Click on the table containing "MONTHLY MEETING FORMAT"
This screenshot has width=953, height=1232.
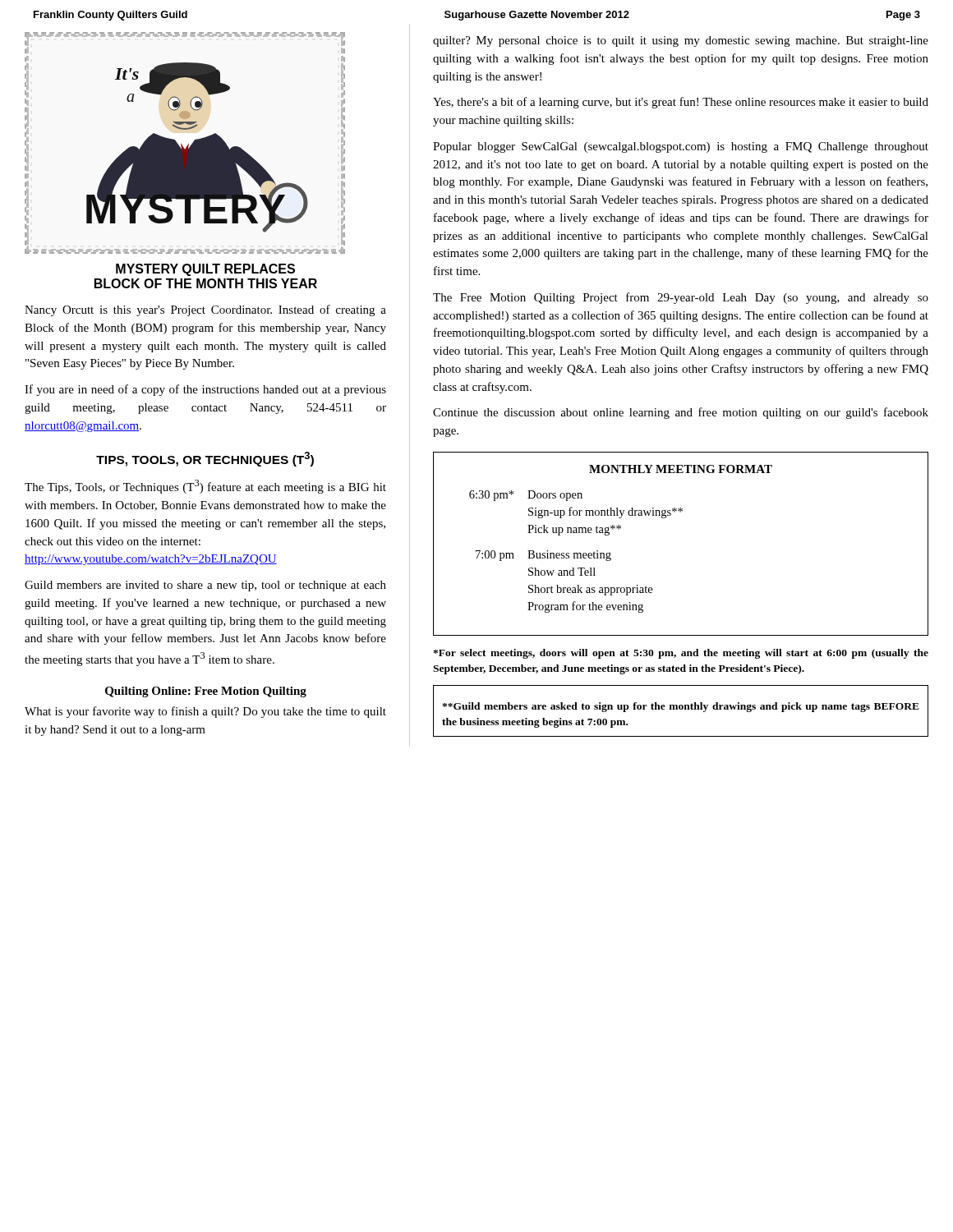[x=681, y=544]
